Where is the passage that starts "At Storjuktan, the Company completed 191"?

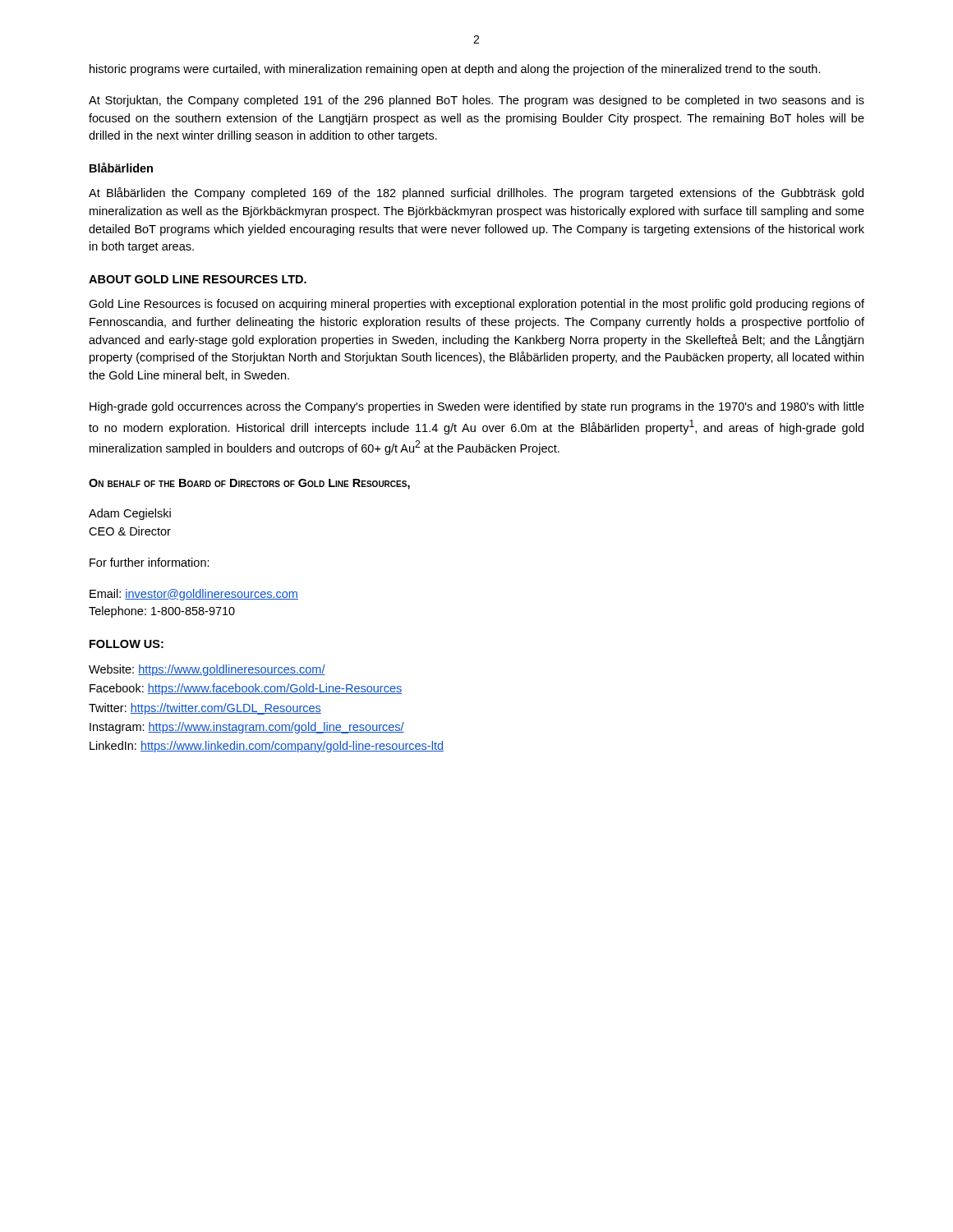pyautogui.click(x=476, y=119)
